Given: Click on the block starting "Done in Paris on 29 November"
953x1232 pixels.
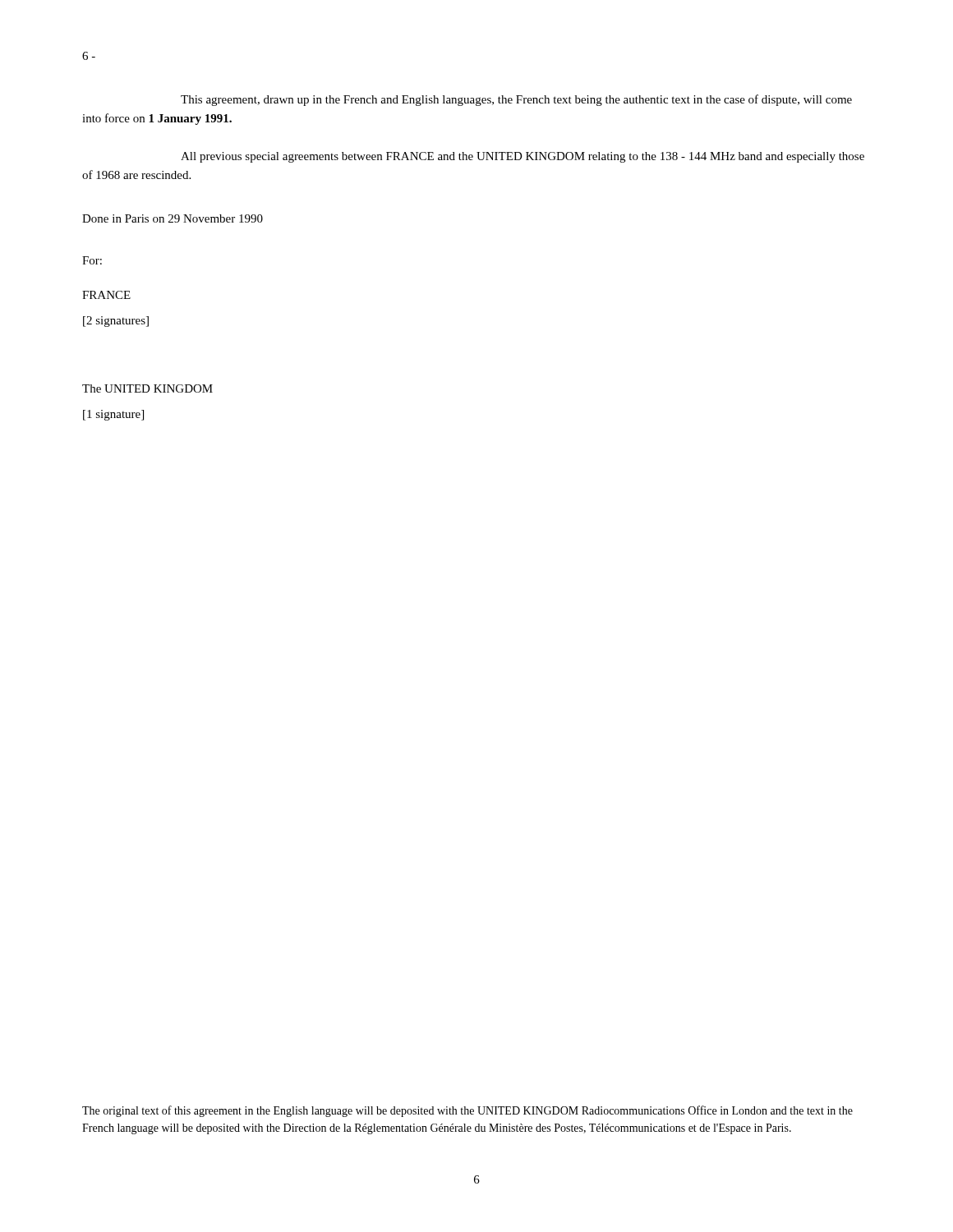Looking at the screenshot, I should coord(172,218).
